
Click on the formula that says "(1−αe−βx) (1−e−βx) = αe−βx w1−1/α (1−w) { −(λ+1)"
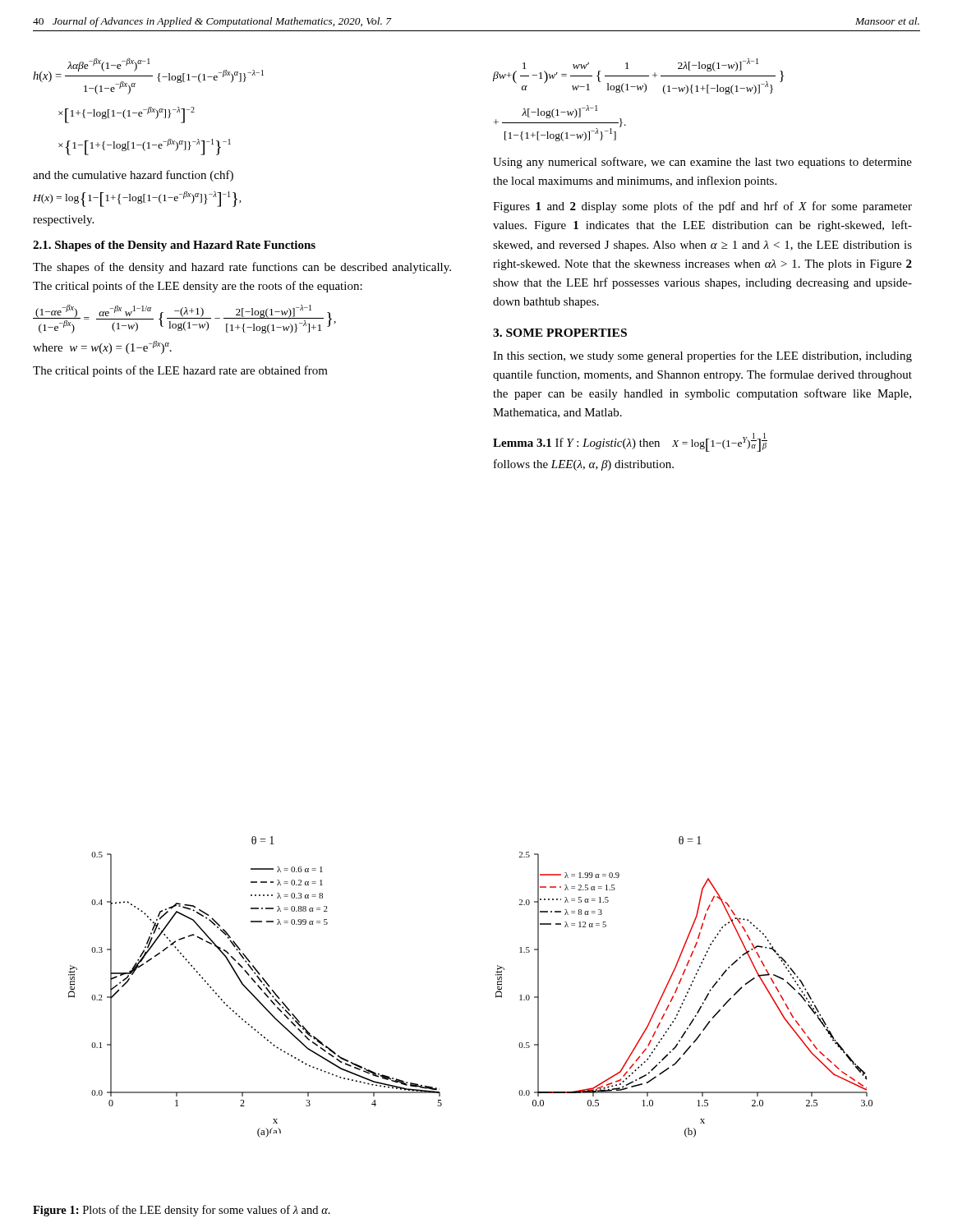click(185, 318)
